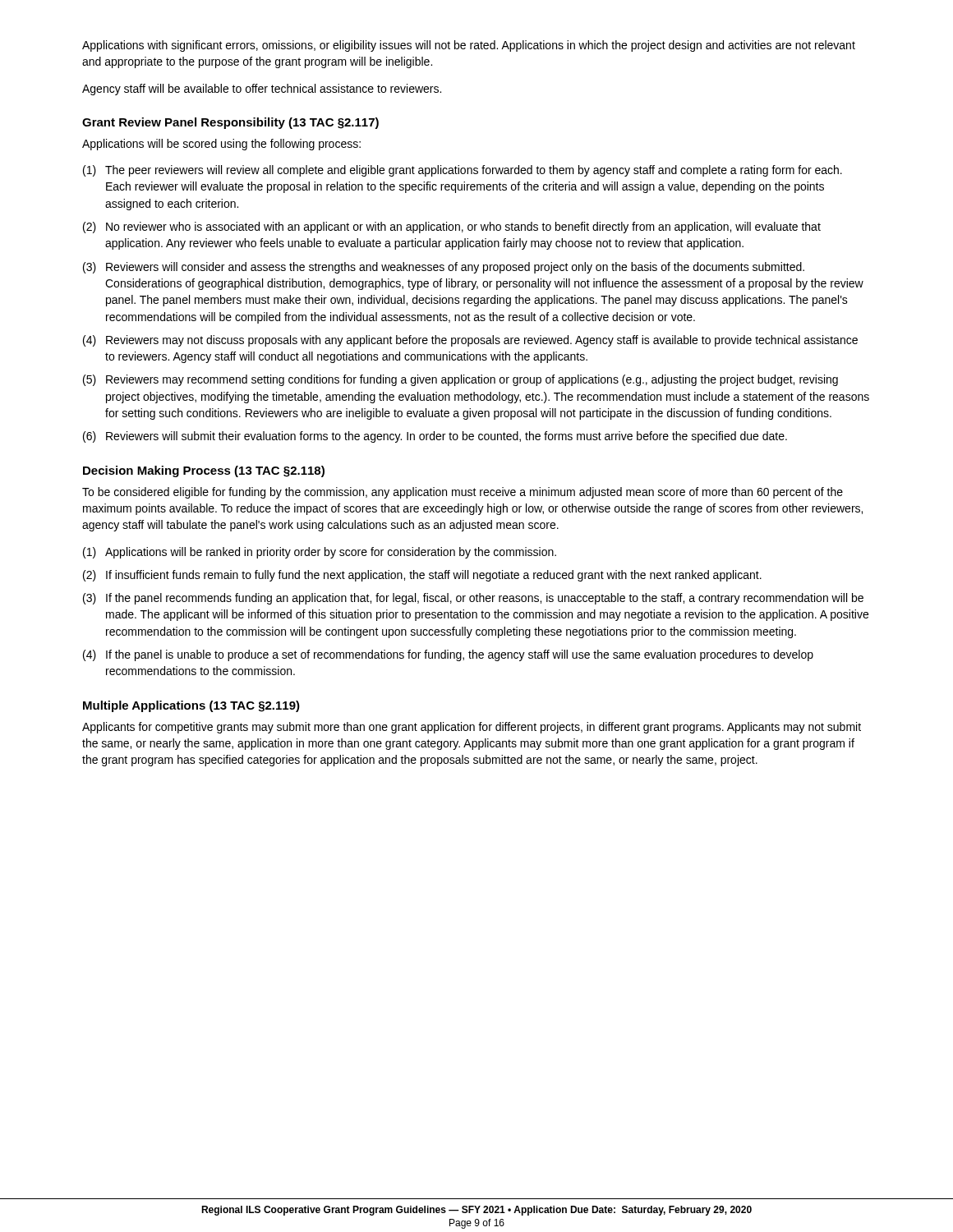Find the block on this page that starts "Agency staff will be available"

(x=262, y=88)
